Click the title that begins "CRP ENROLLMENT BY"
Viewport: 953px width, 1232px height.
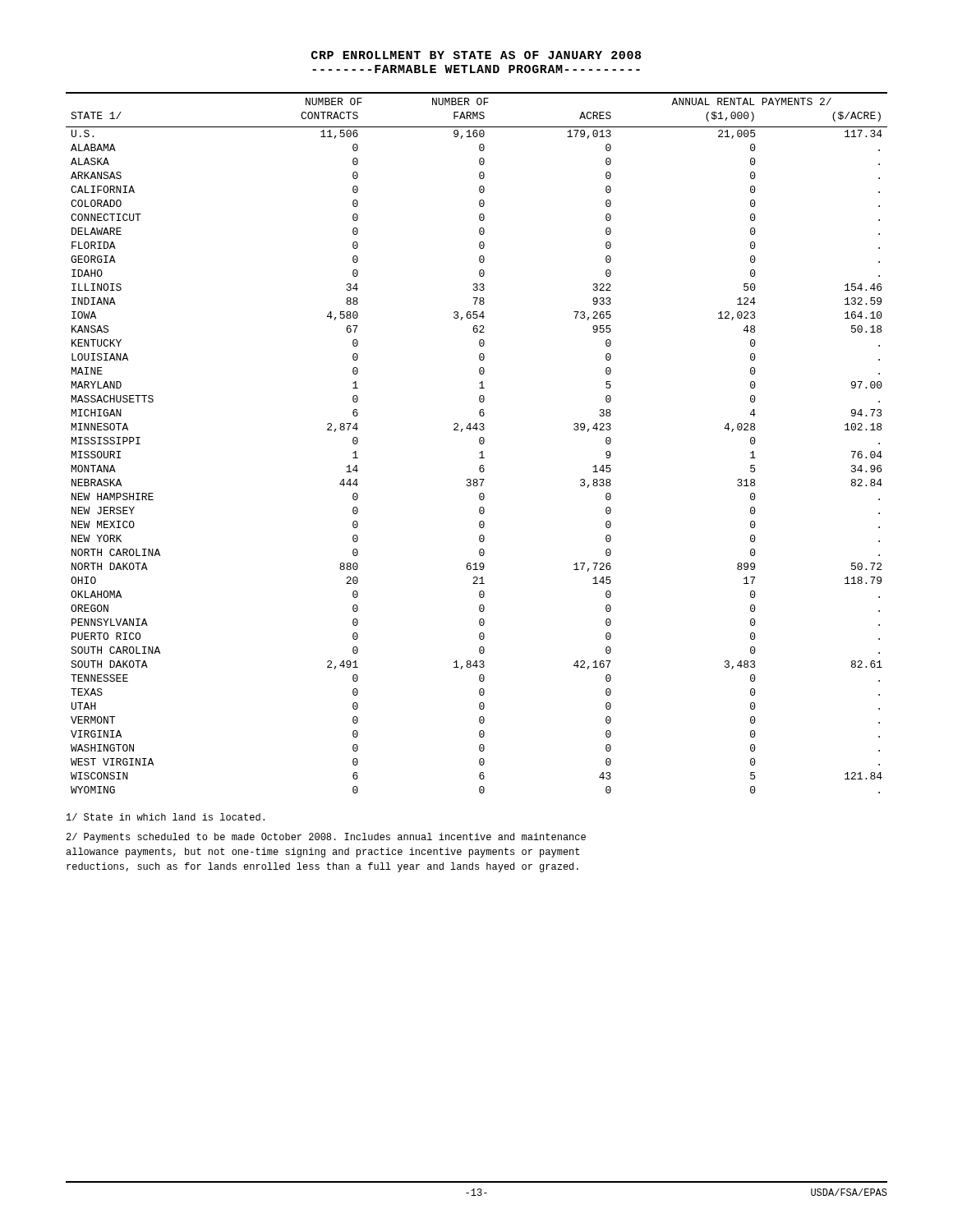(476, 63)
